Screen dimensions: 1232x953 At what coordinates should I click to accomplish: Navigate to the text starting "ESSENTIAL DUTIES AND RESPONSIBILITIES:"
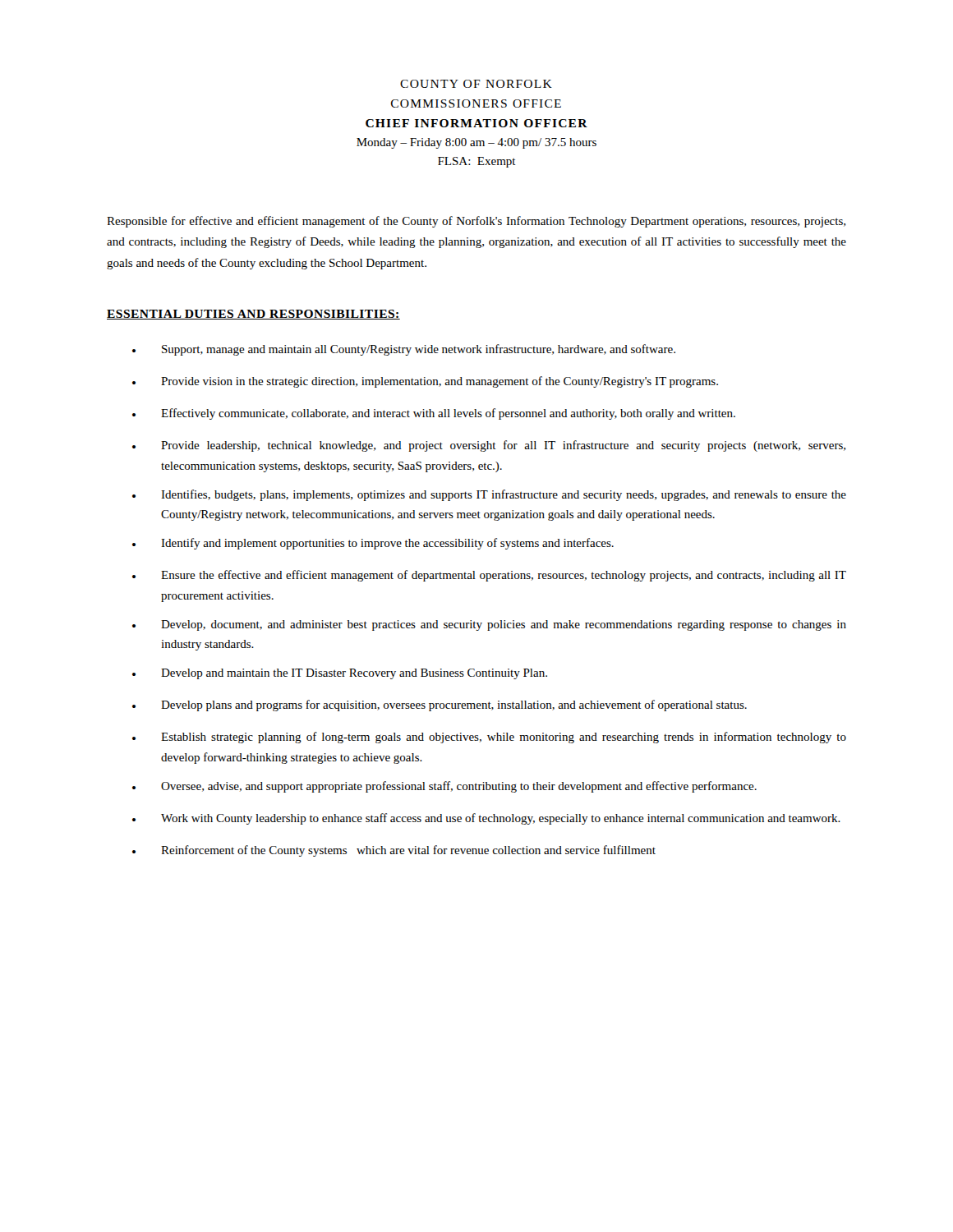tap(253, 313)
